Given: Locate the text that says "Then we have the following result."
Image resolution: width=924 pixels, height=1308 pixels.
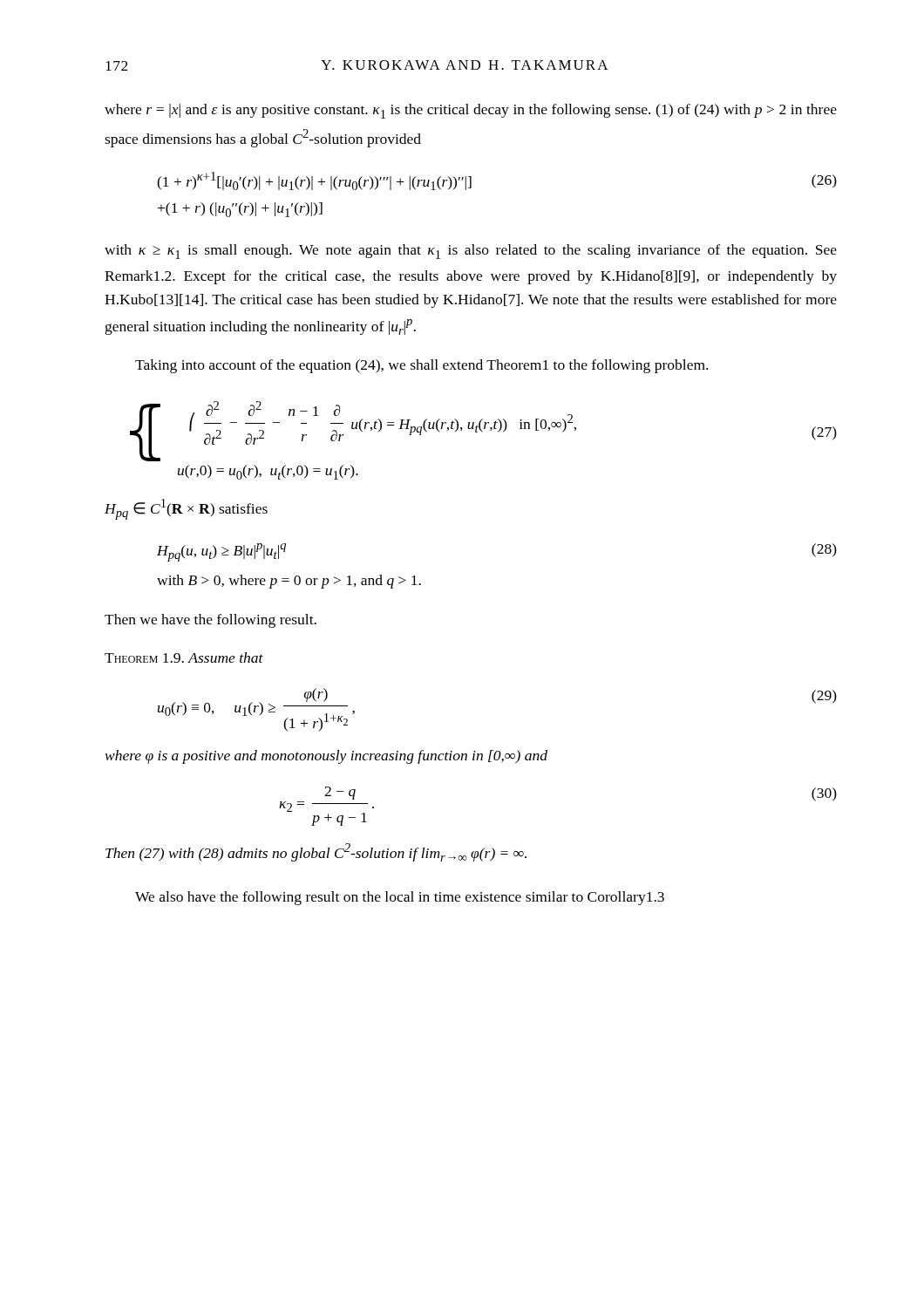Looking at the screenshot, I should [x=211, y=619].
